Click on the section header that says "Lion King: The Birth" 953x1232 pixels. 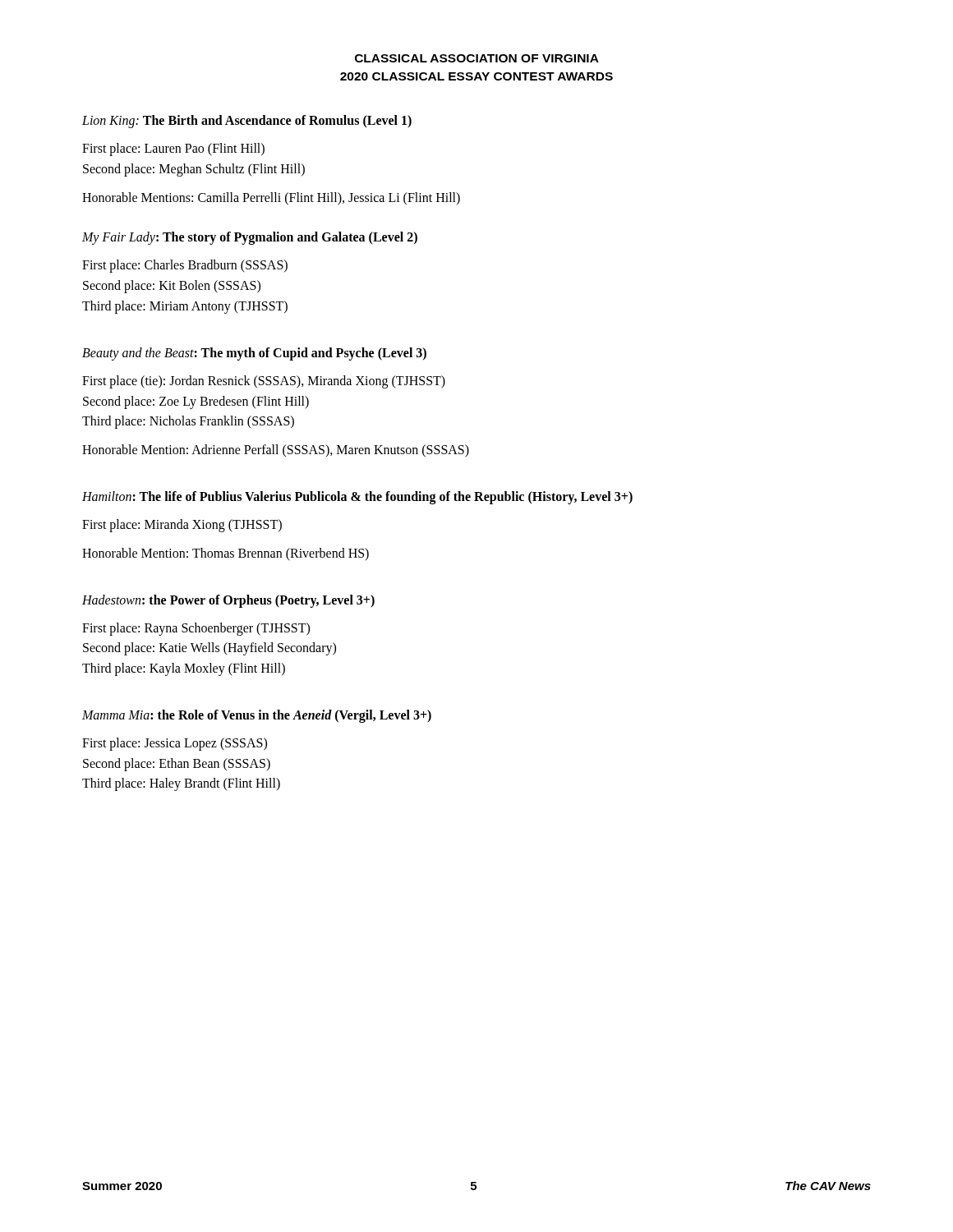point(247,120)
